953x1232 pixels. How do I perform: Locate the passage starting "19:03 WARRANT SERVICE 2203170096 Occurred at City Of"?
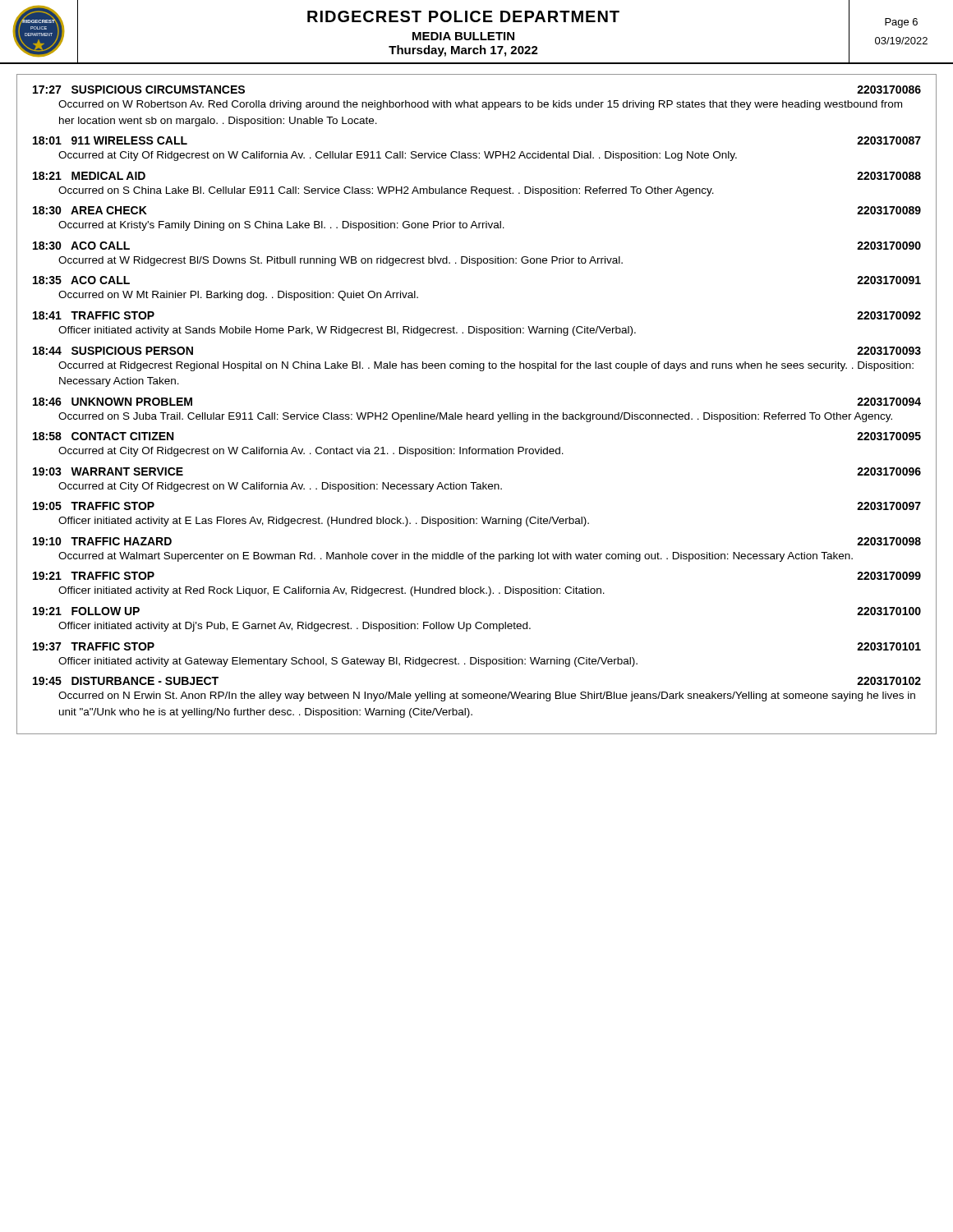coord(476,479)
